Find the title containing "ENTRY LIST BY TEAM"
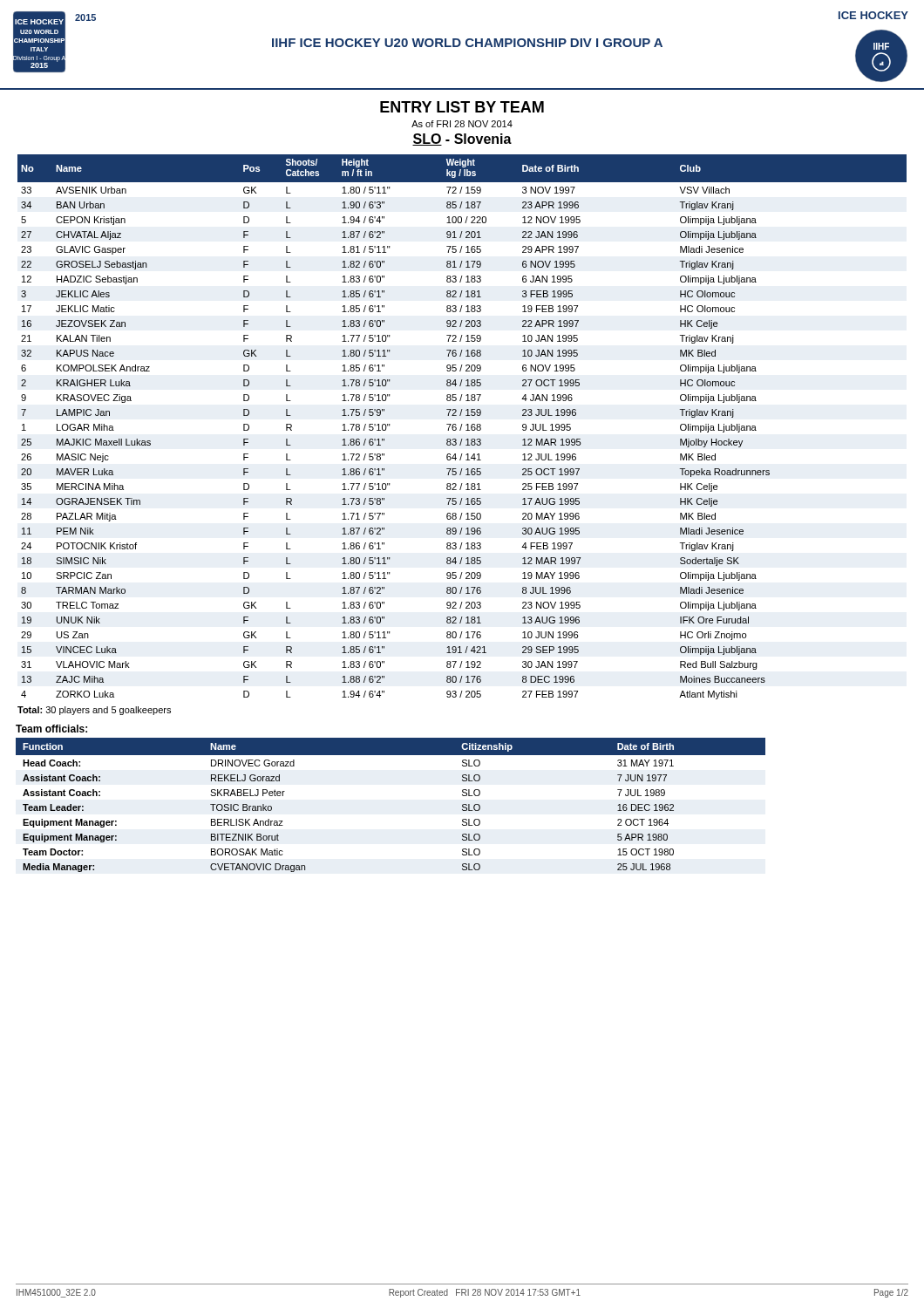Viewport: 924px width, 1308px height. [462, 107]
